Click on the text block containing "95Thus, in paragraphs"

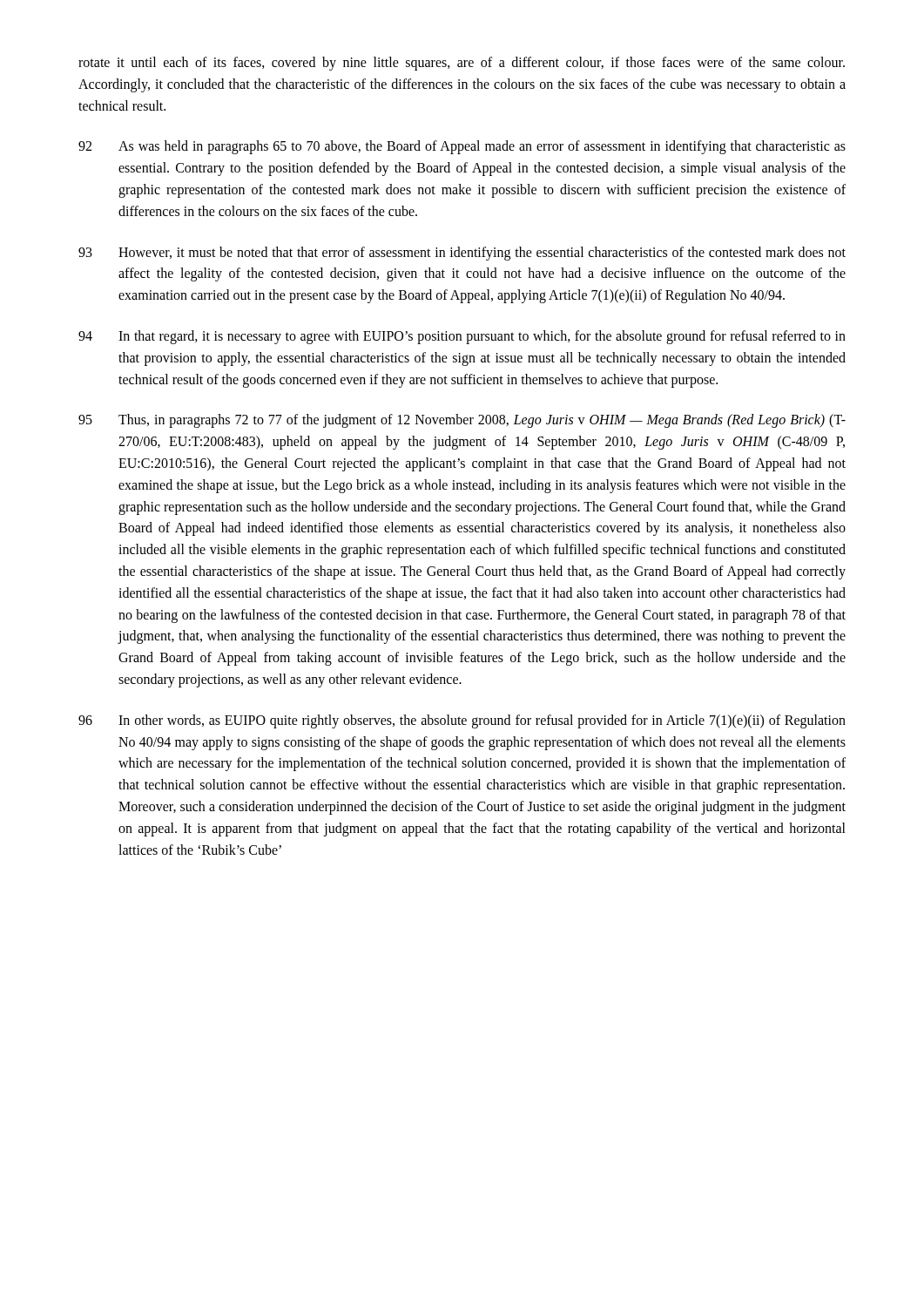[x=462, y=550]
